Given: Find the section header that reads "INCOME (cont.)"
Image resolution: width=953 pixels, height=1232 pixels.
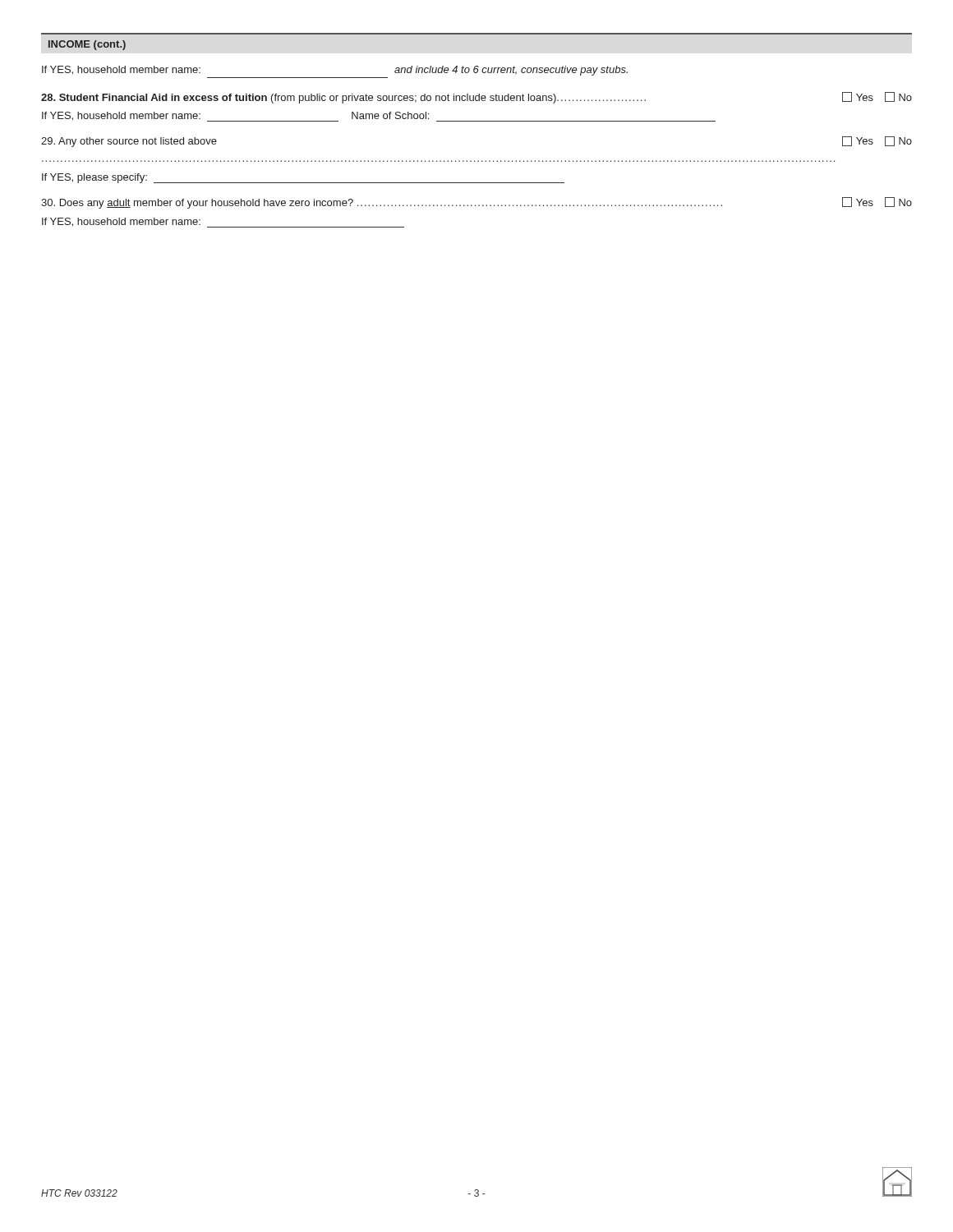Looking at the screenshot, I should (x=476, y=43).
